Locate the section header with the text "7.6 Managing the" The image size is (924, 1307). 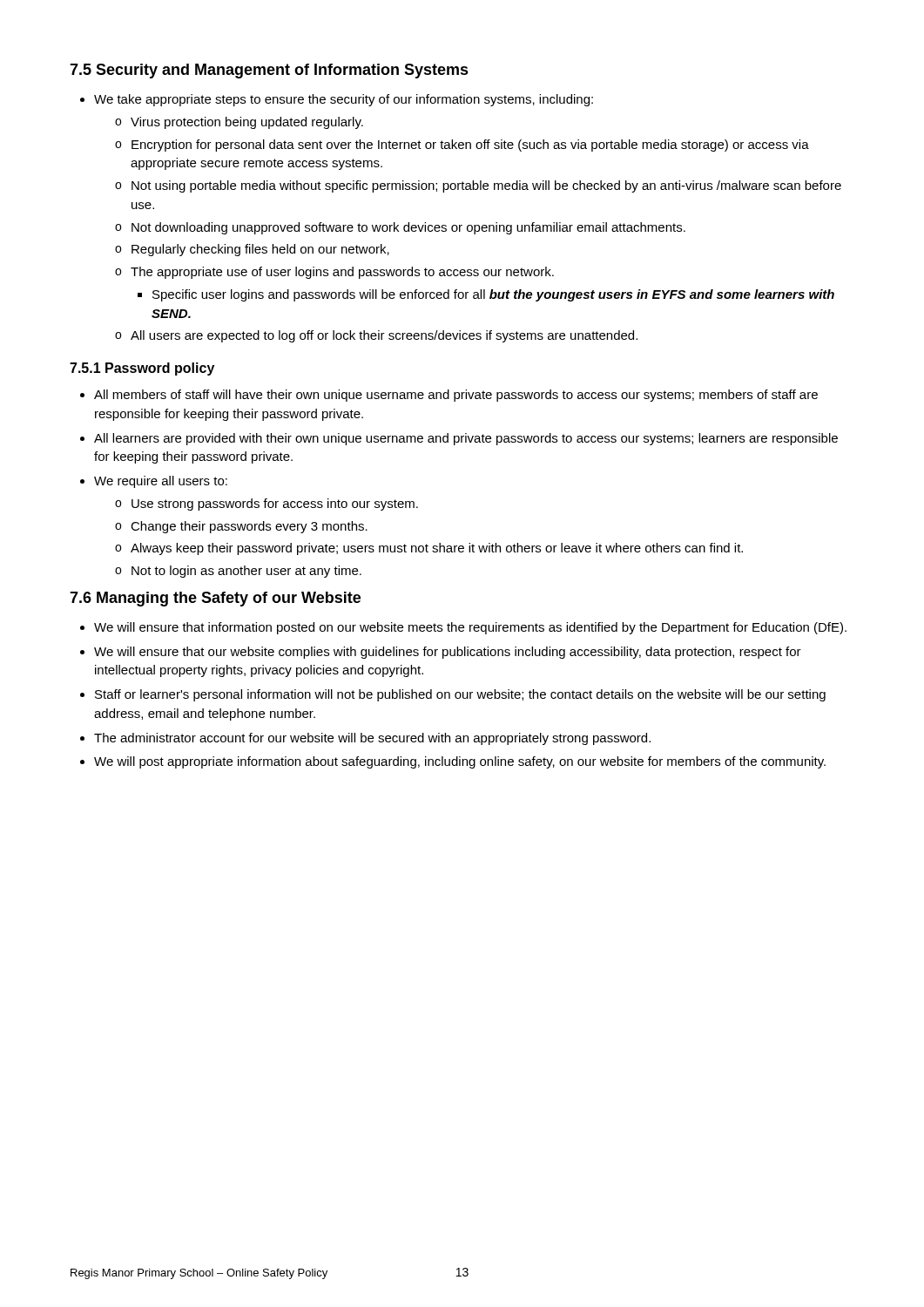(x=215, y=597)
